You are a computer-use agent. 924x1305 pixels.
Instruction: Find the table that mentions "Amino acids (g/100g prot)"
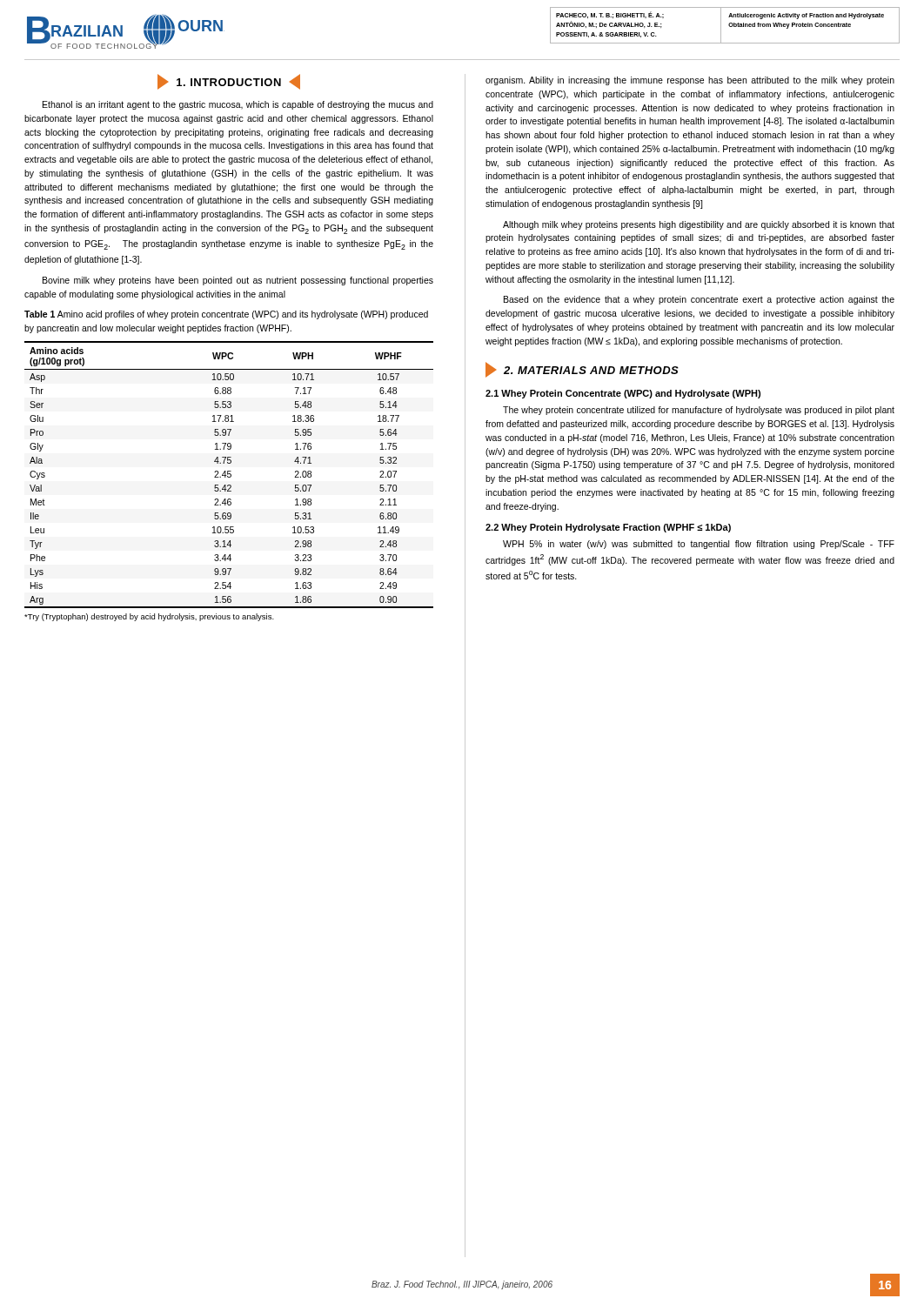(x=229, y=475)
